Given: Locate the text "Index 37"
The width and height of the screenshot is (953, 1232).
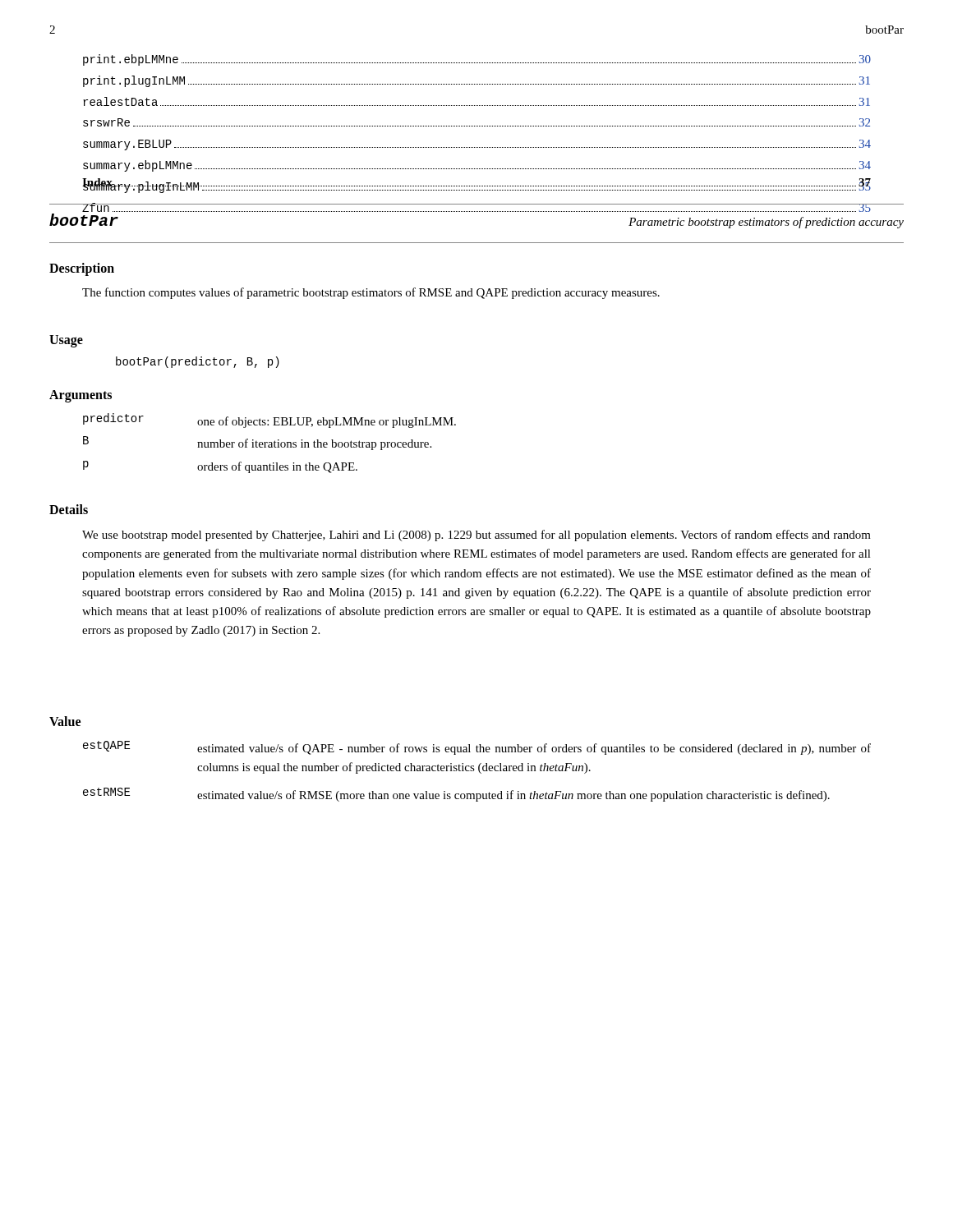Looking at the screenshot, I should pyautogui.click(x=476, y=183).
